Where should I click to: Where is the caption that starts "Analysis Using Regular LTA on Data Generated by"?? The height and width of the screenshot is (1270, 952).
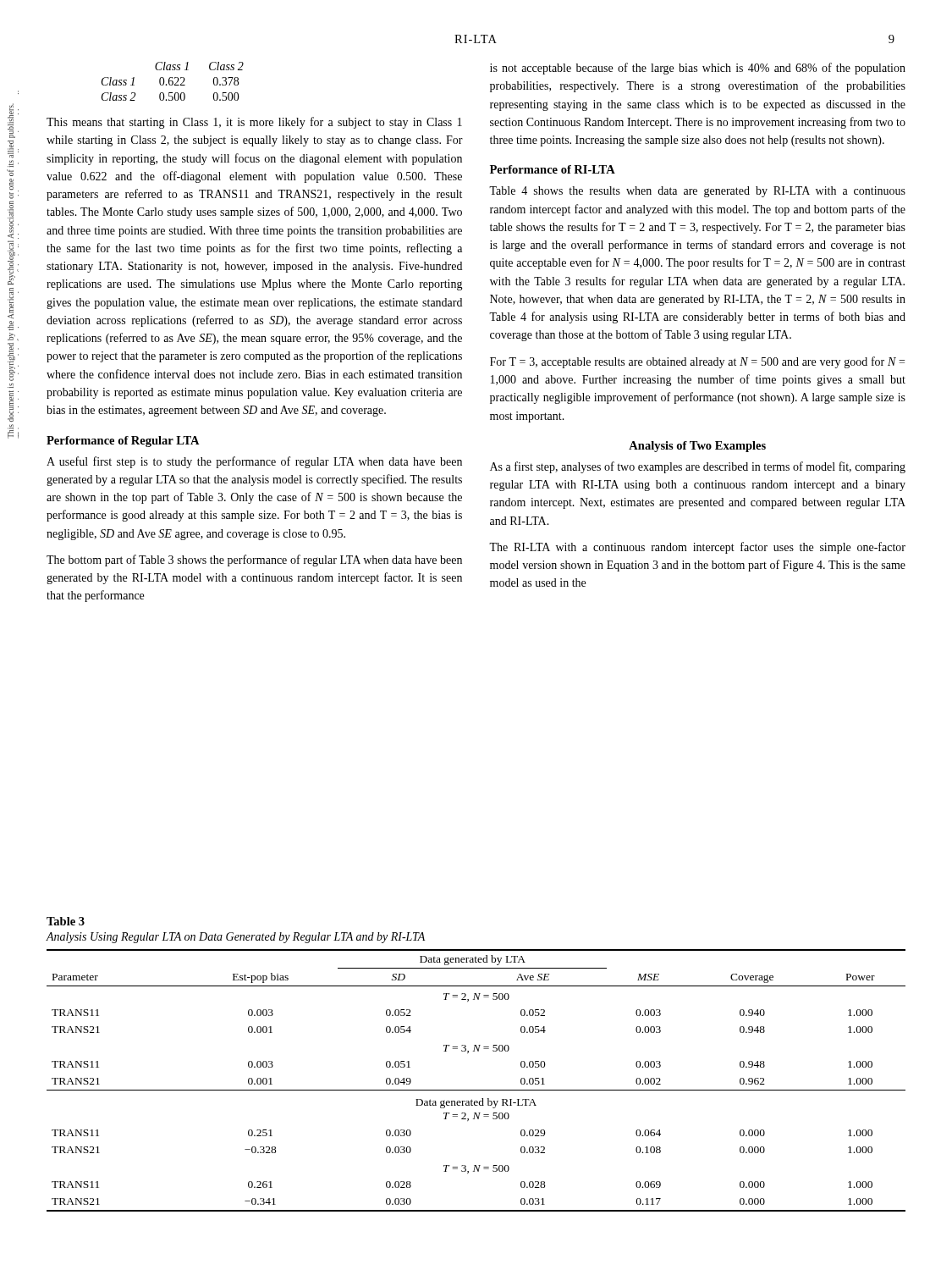point(236,937)
